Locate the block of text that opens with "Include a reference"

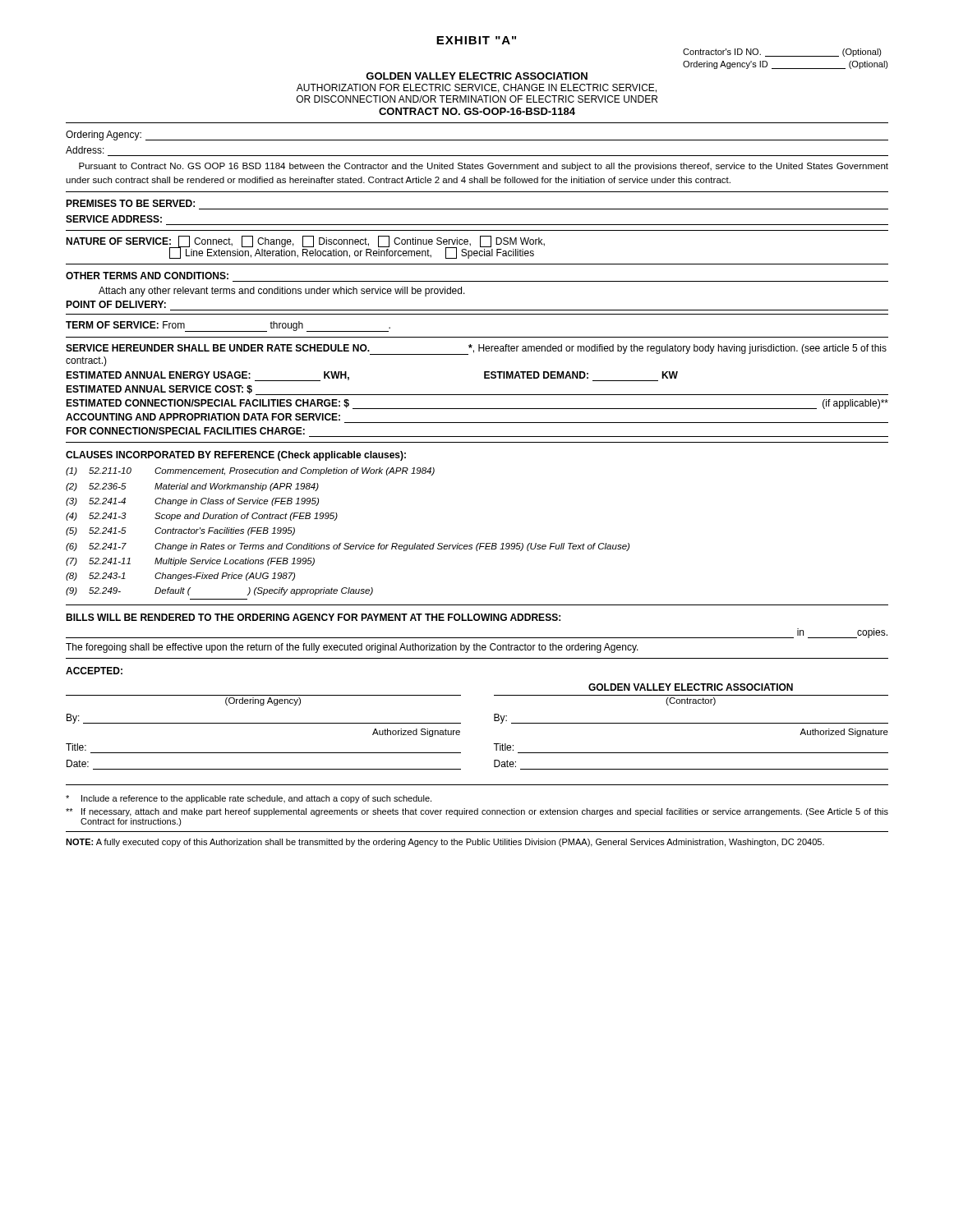click(x=249, y=798)
